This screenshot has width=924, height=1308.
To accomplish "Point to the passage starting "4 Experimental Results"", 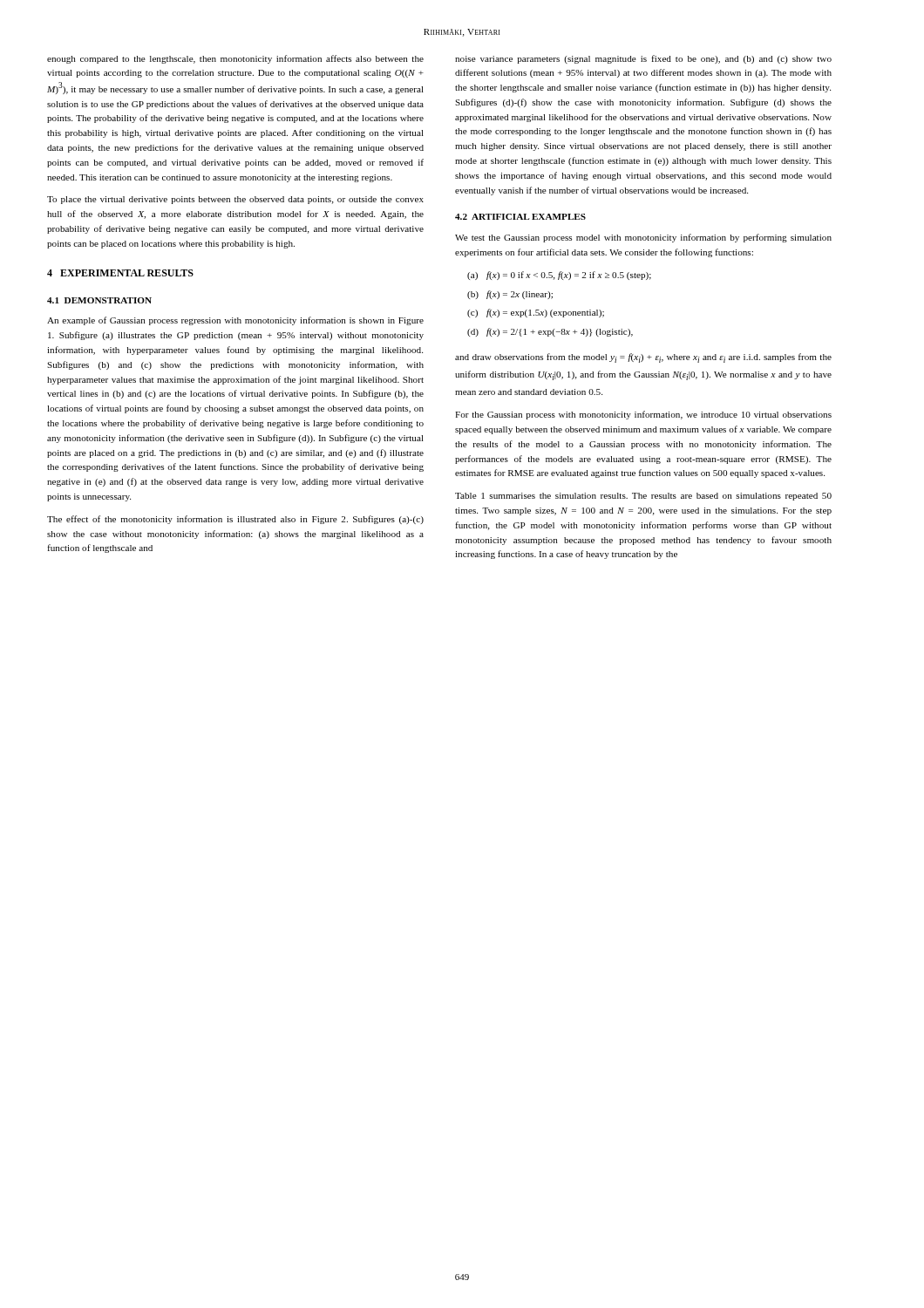I will (120, 273).
